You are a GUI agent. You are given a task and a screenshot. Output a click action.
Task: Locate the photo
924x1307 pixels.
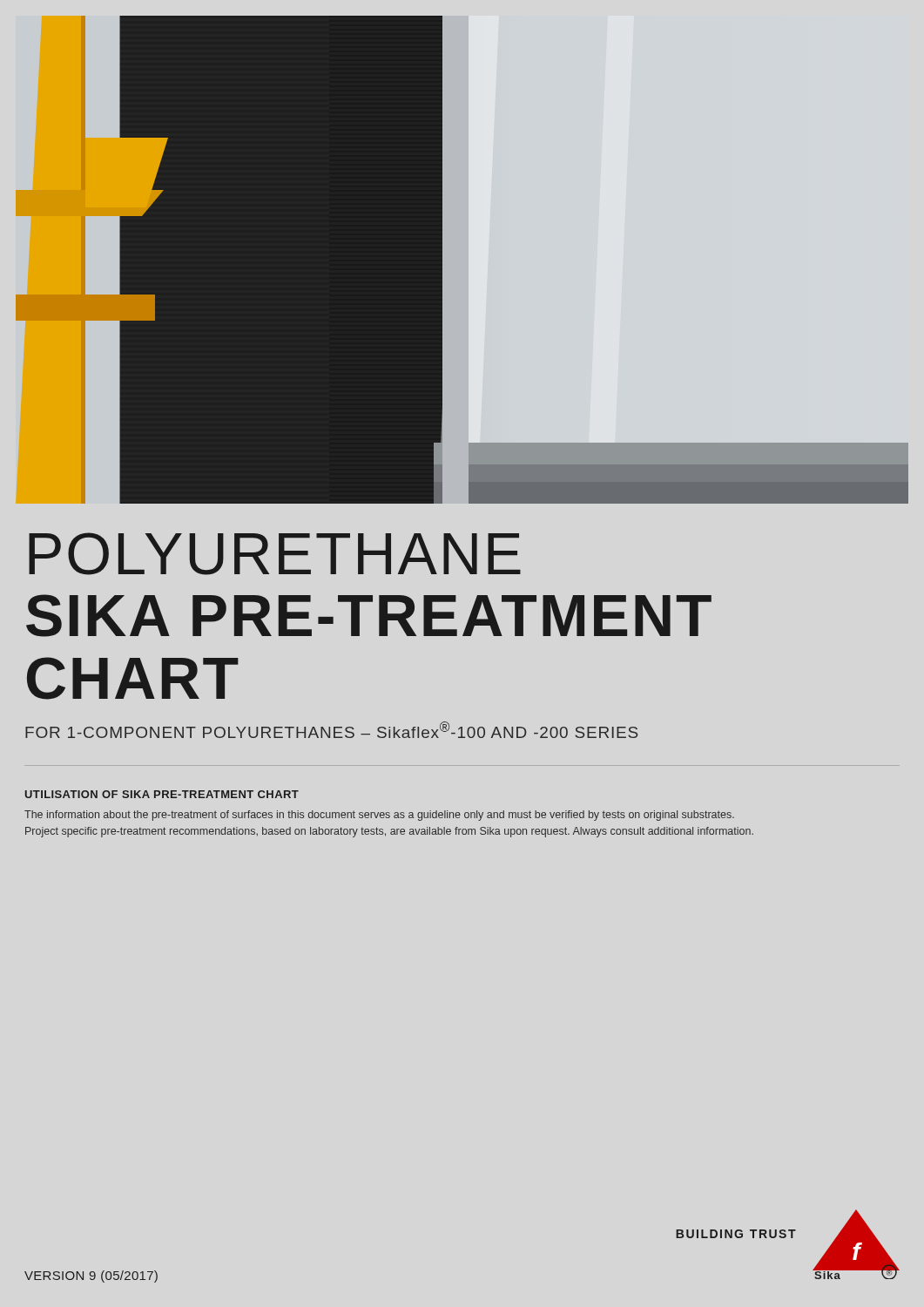(x=462, y=260)
